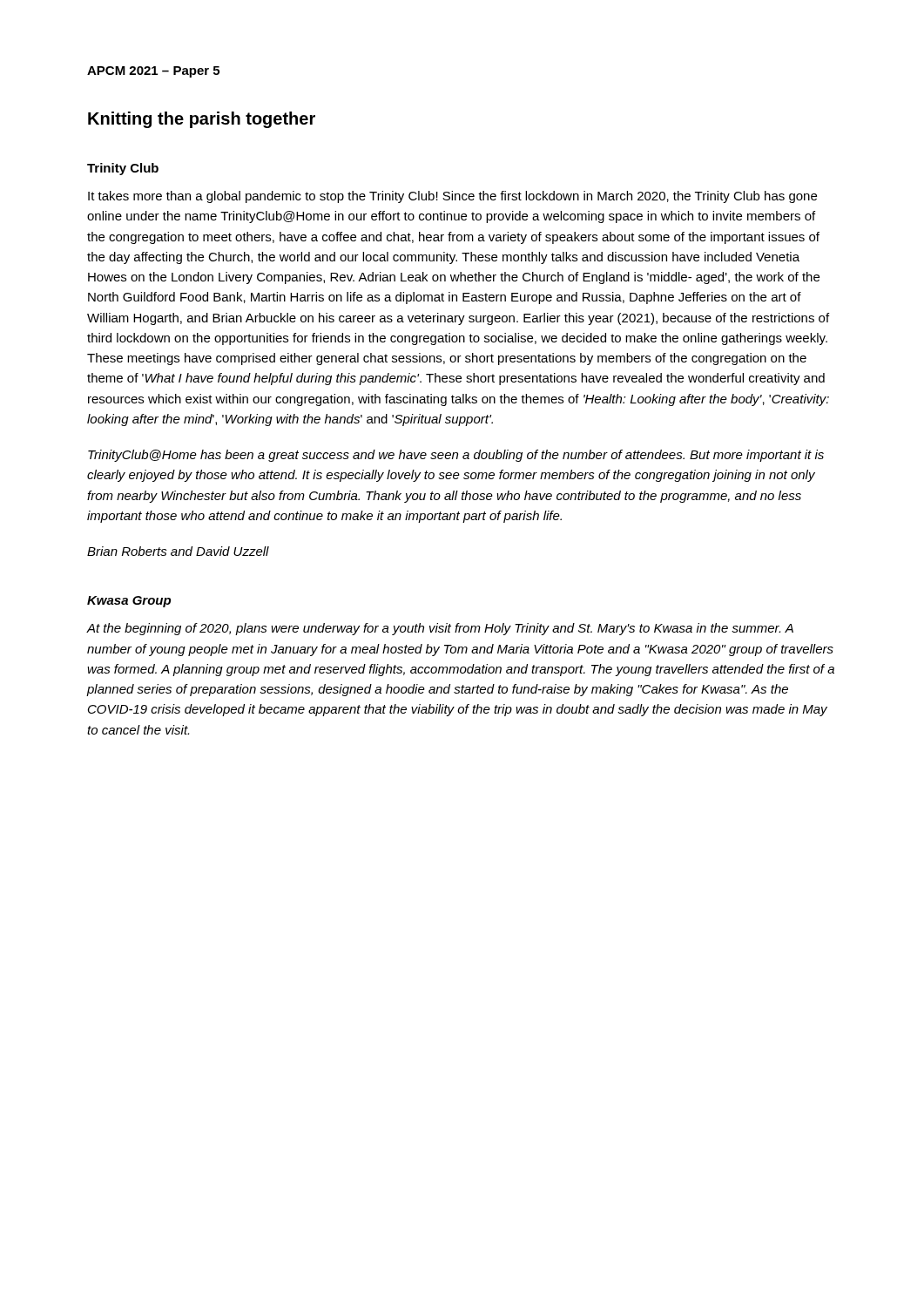Screen dimensions: 1307x924
Task: Find the section header with the text "Kwasa Group"
Action: [x=129, y=600]
